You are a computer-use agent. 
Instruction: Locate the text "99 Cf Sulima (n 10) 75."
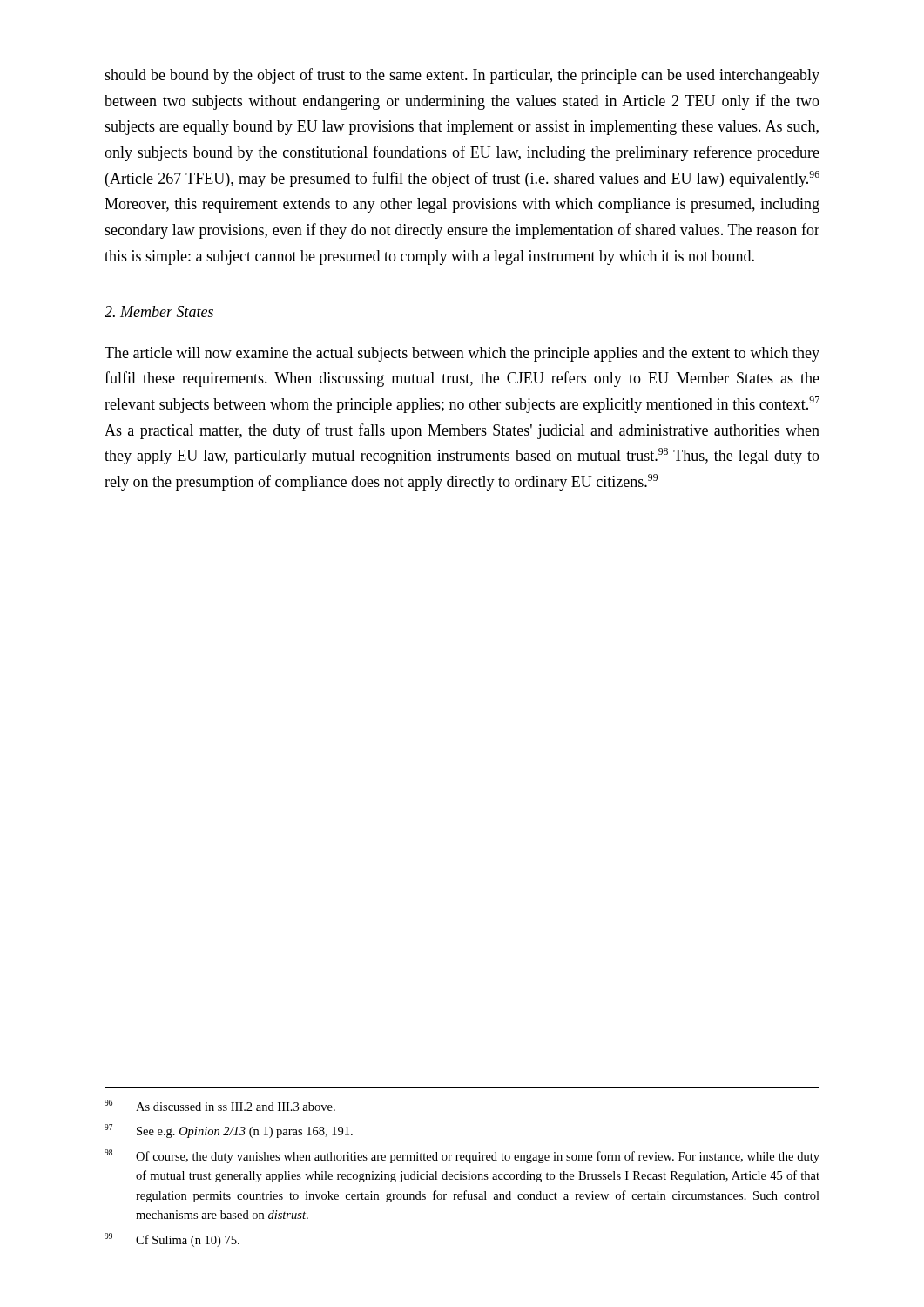click(172, 1240)
